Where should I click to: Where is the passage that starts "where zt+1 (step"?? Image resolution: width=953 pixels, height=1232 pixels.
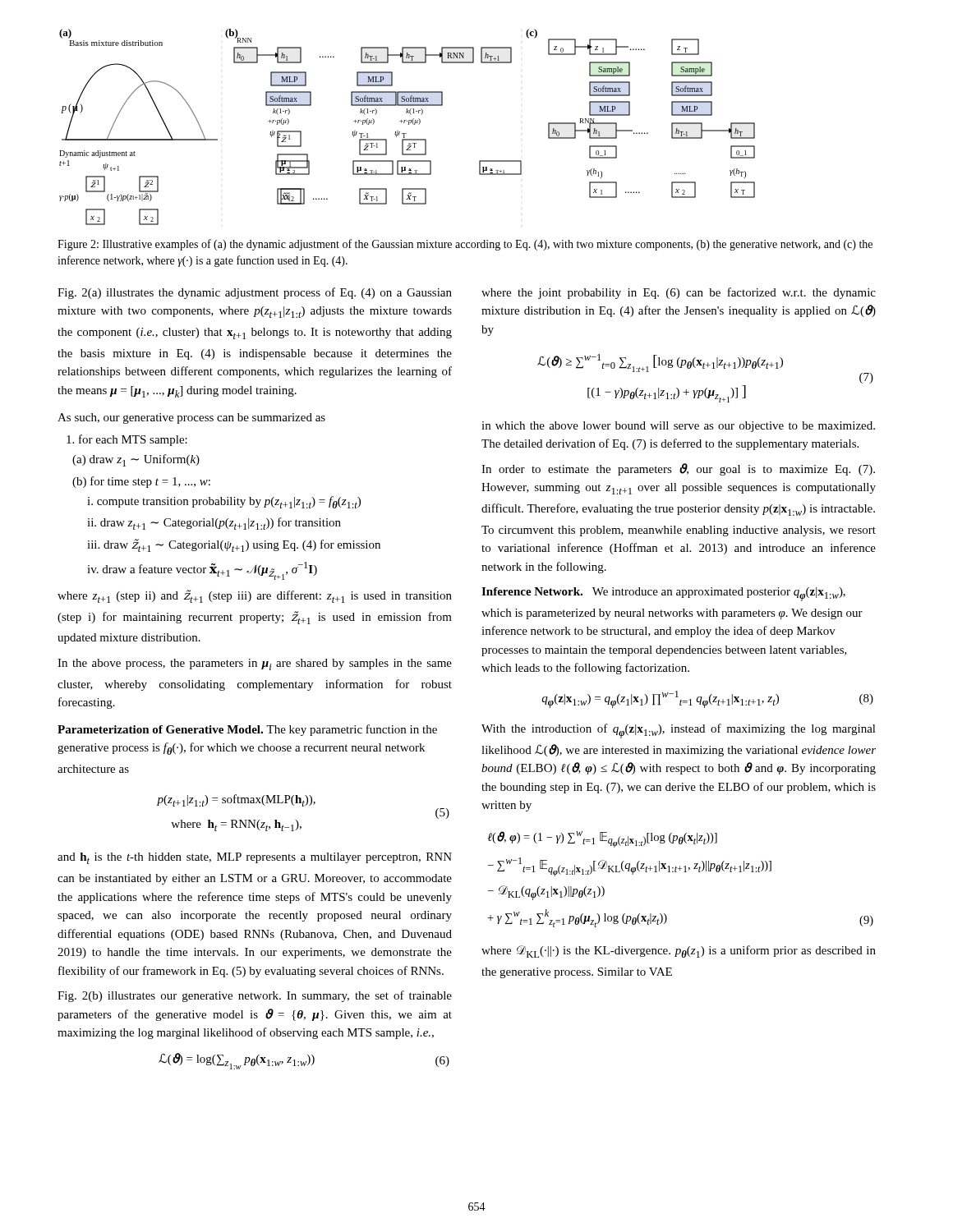[255, 617]
